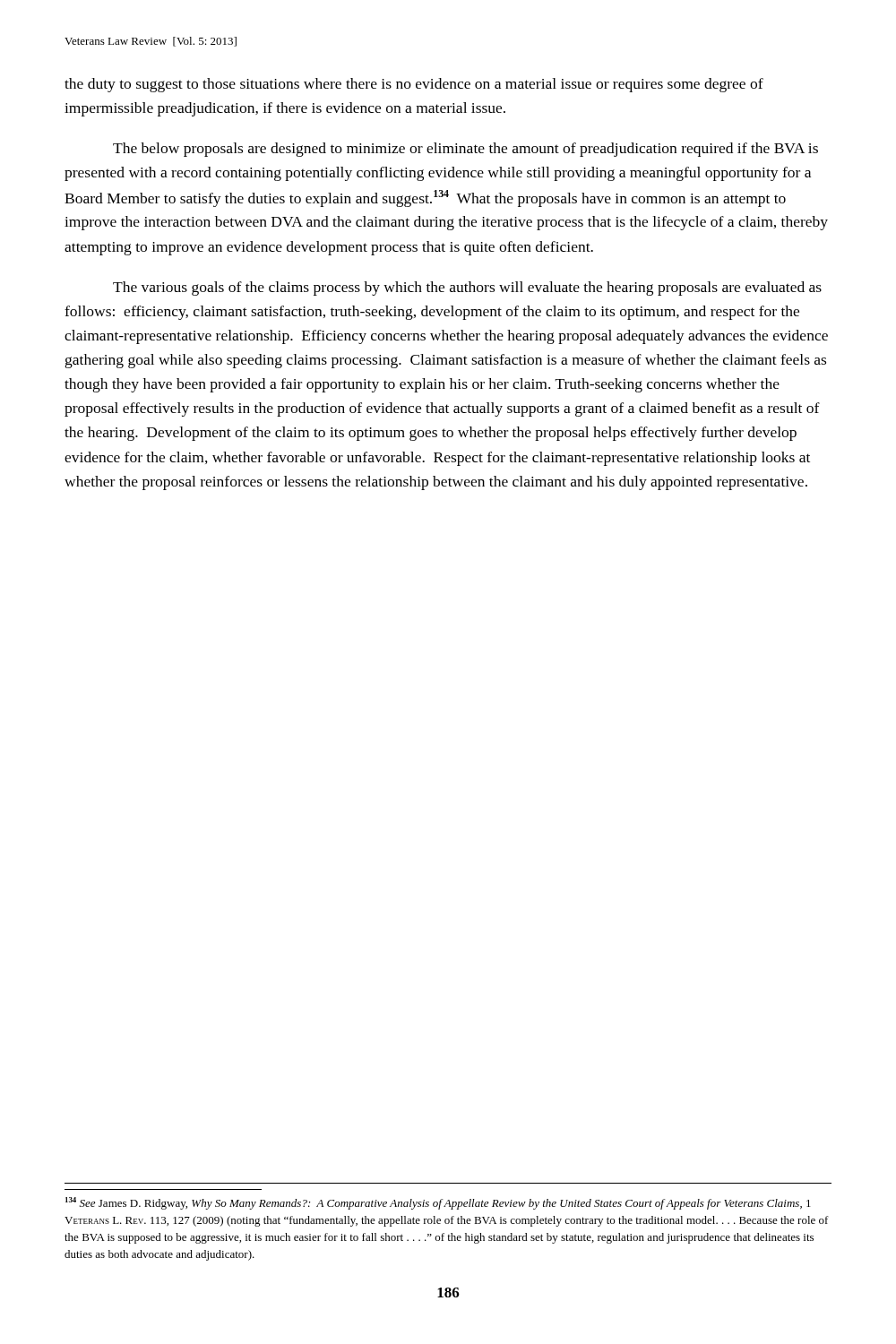Select the text starting "134 See James D."
The width and height of the screenshot is (896, 1344).
click(446, 1225)
